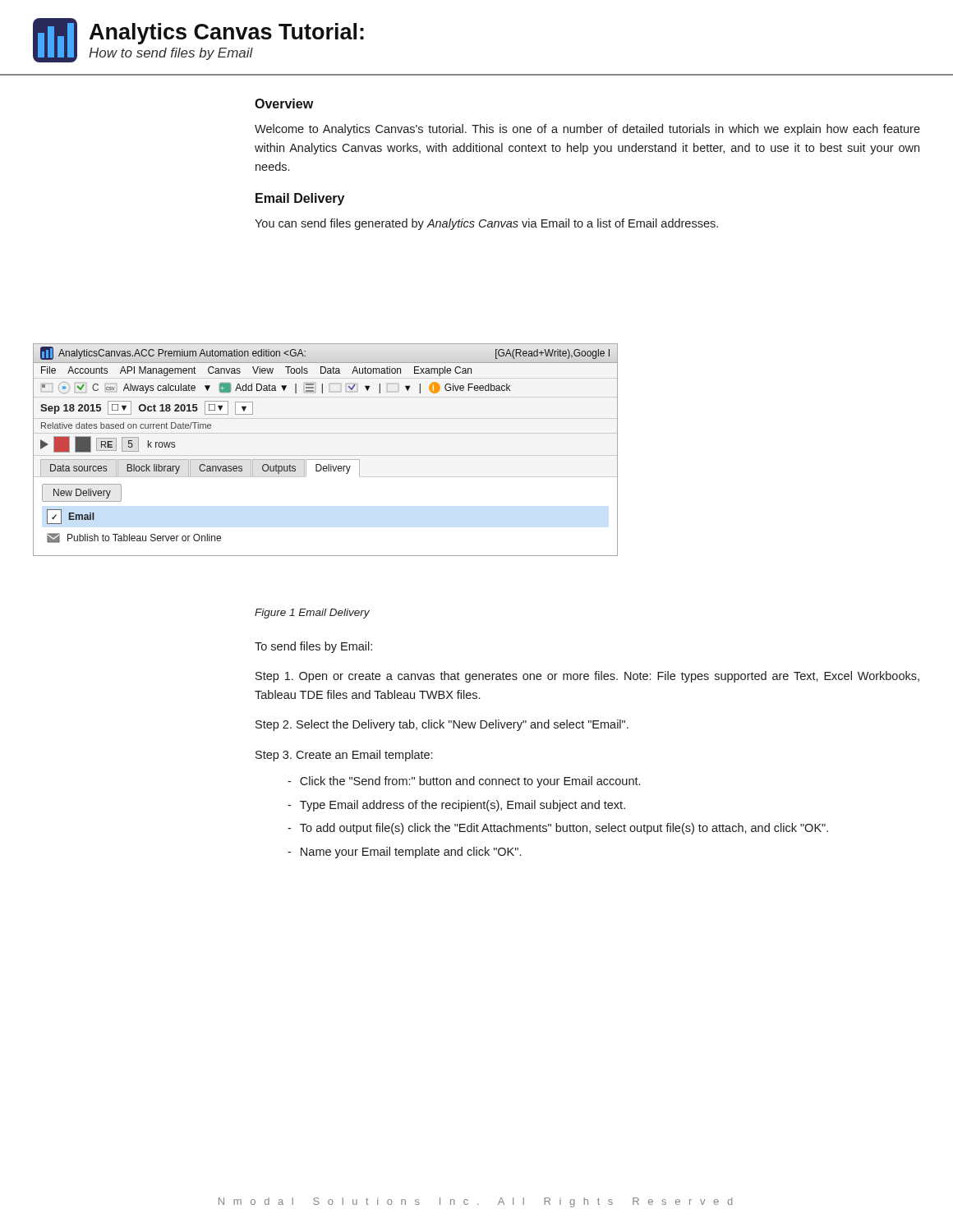The image size is (953, 1232).
Task: Point to the block beginning "You can send"
Action: (487, 223)
